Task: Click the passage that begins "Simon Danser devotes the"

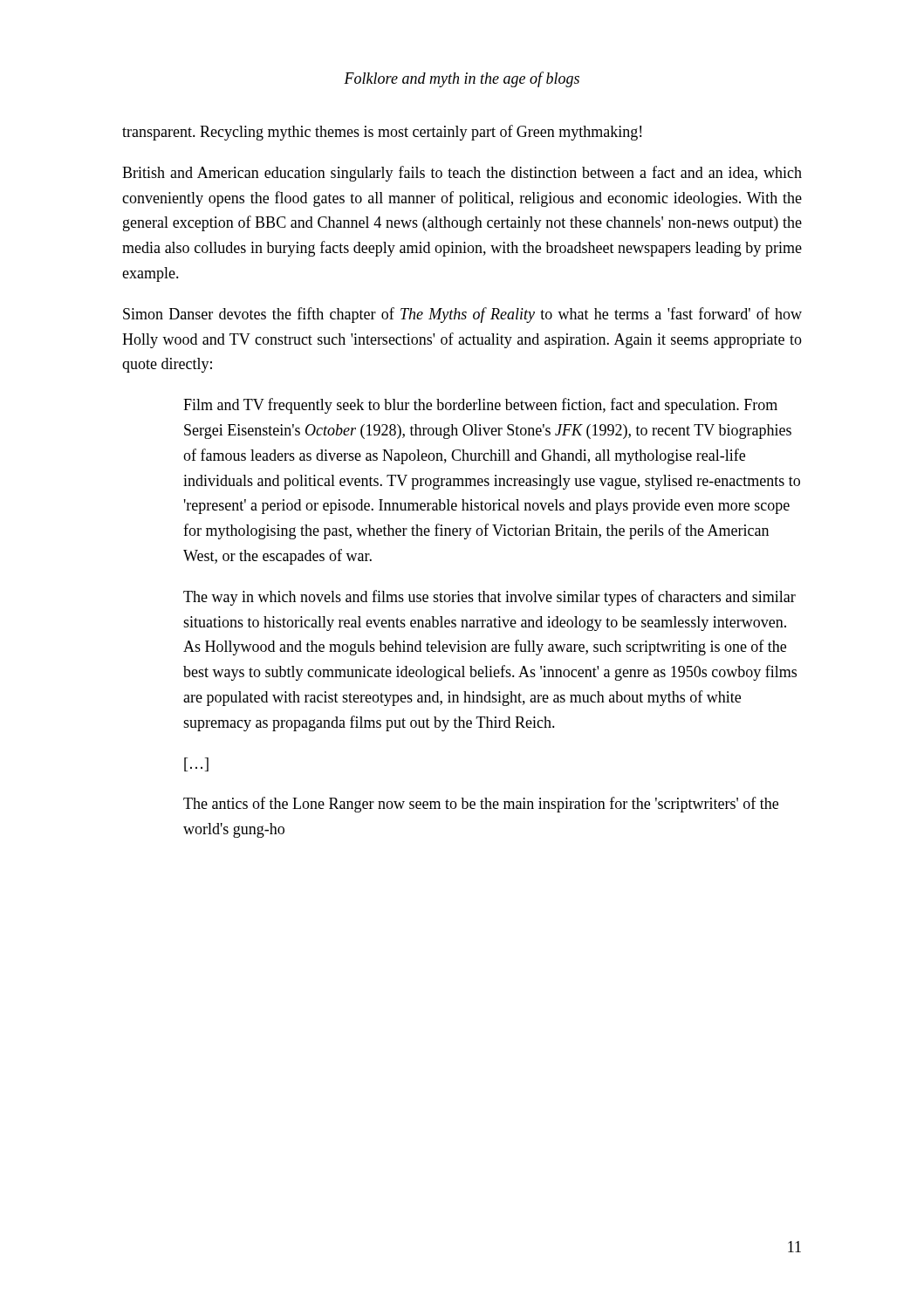Action: point(462,339)
